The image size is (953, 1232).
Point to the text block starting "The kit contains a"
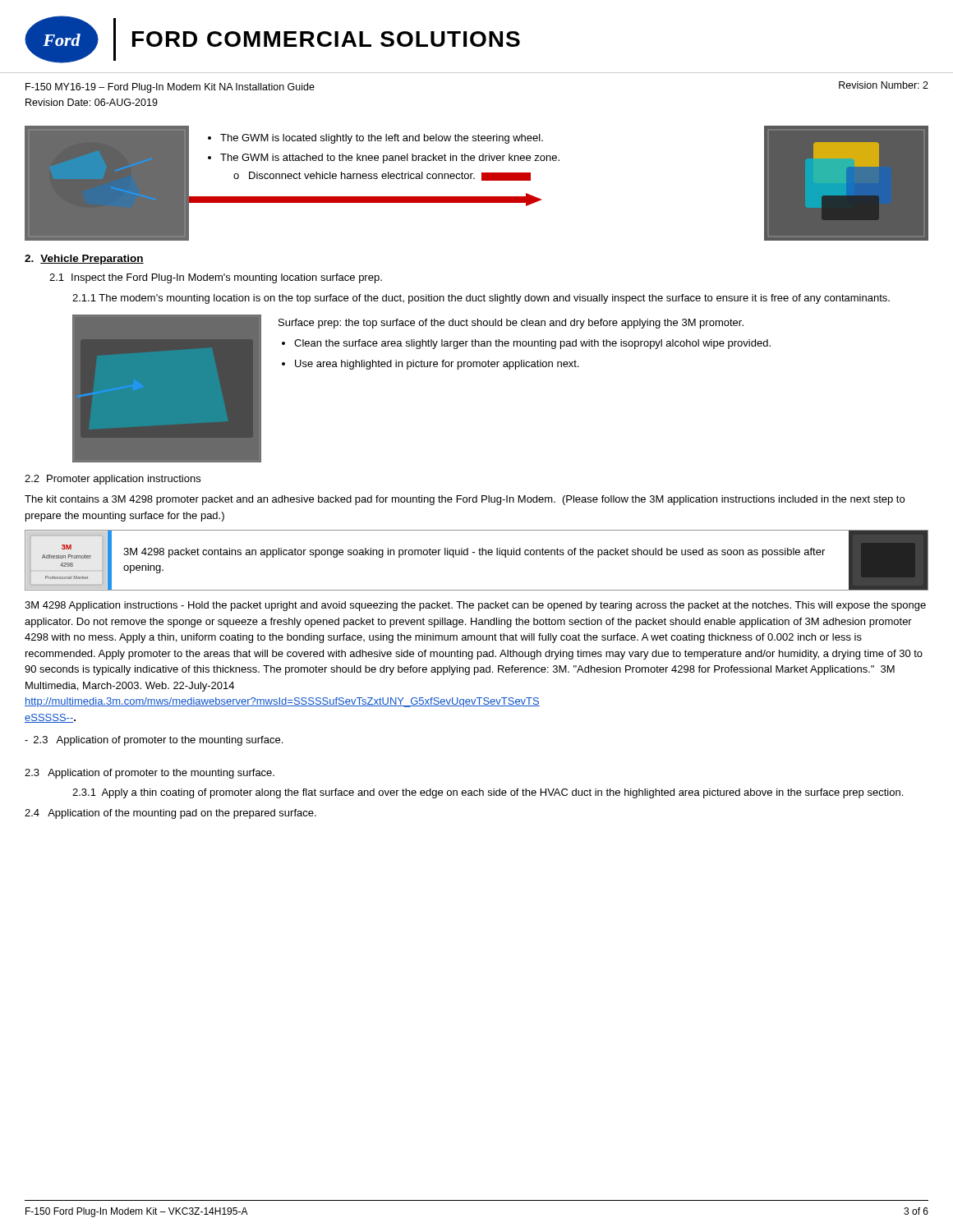465,507
